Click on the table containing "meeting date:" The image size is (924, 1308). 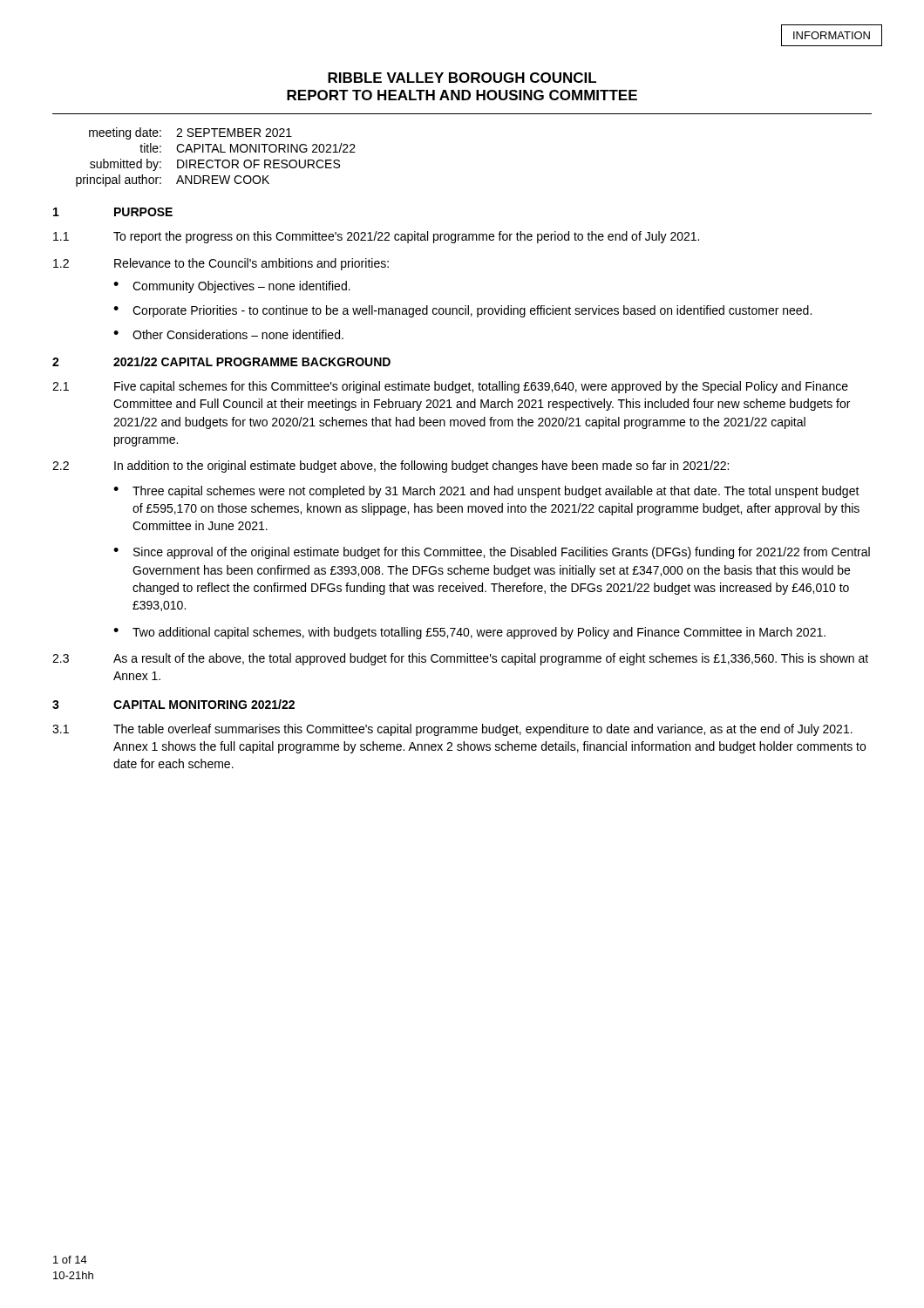tap(462, 156)
